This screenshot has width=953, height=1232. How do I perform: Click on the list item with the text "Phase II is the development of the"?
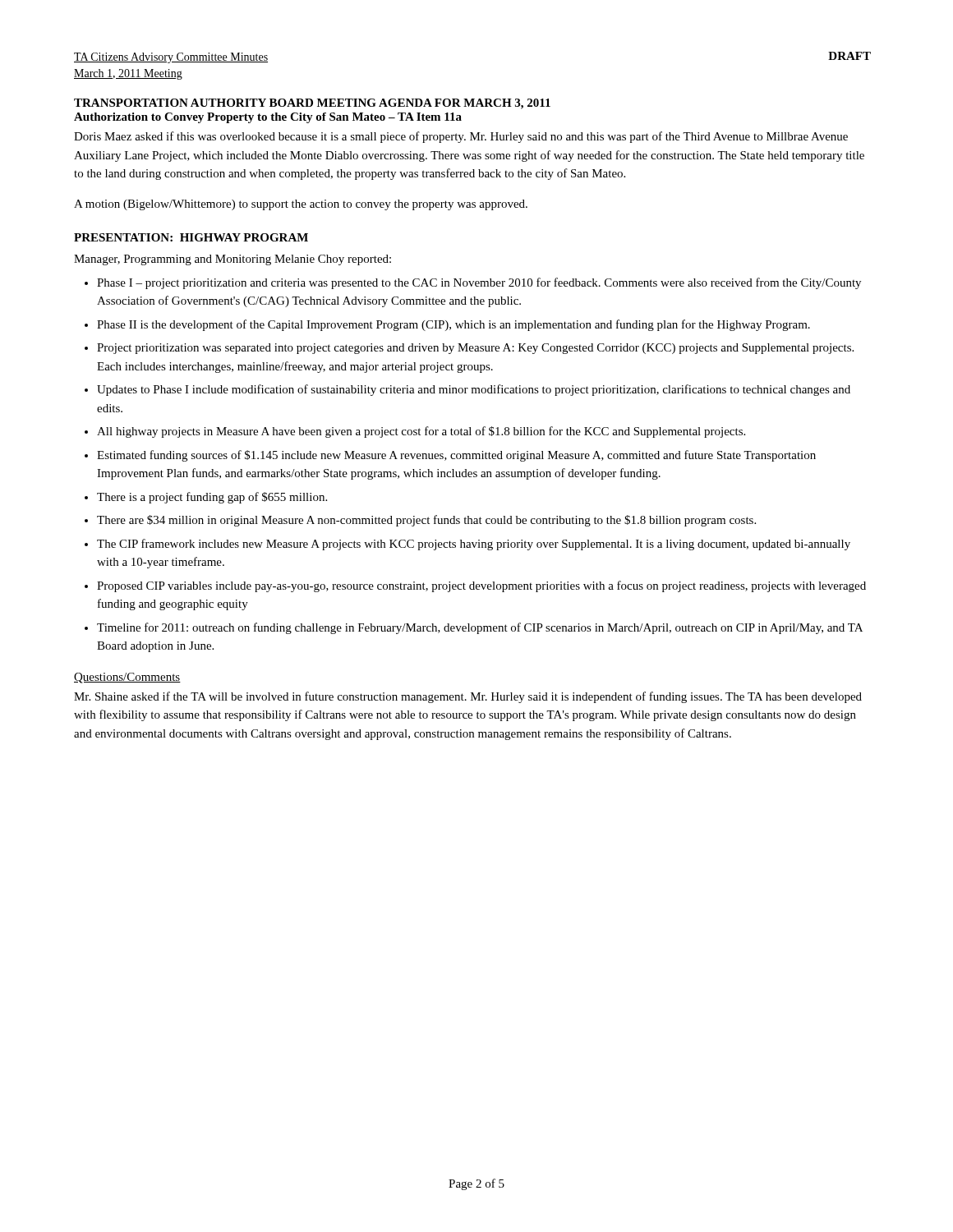454,324
